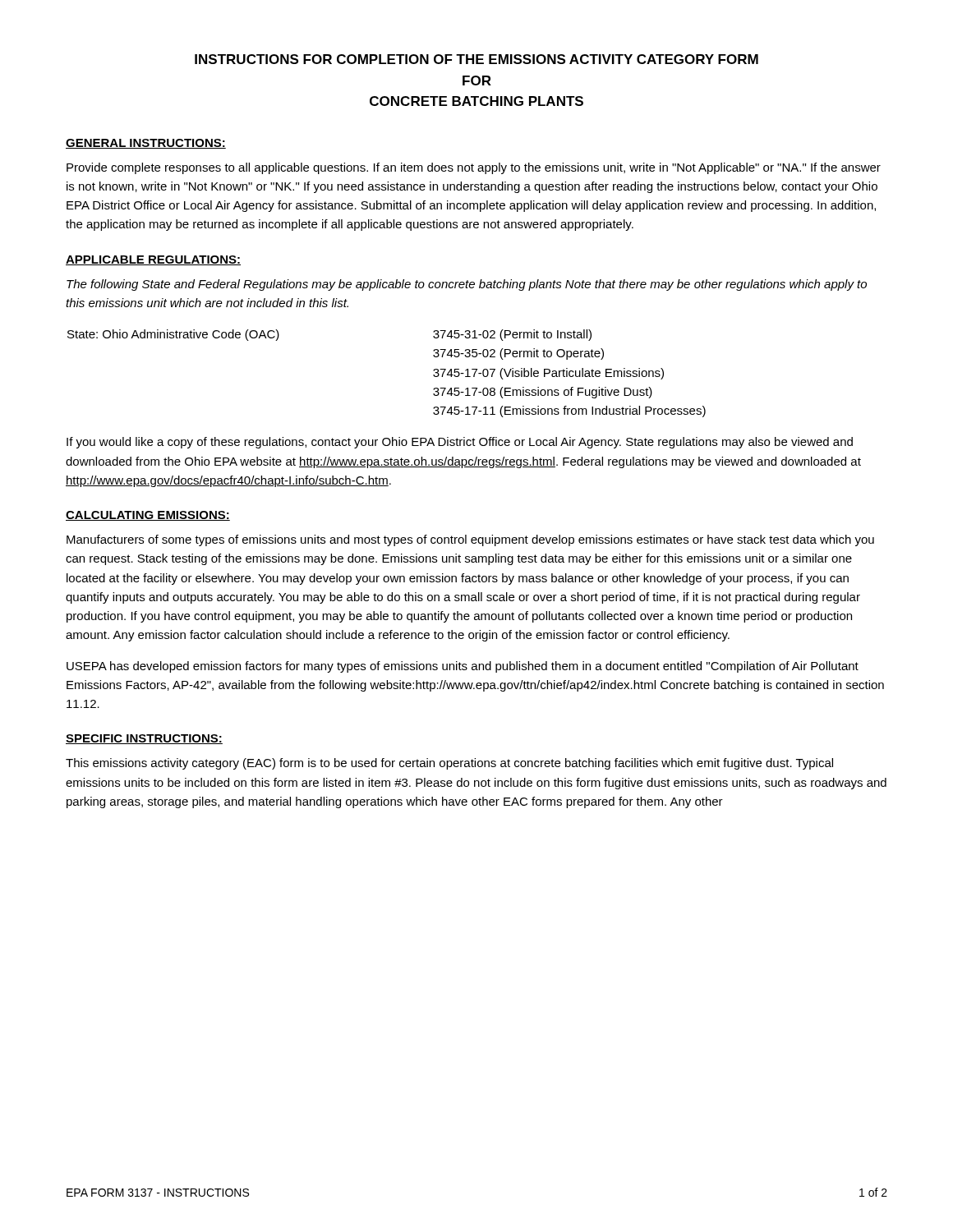Point to the passage starting "Manufacturers of some types of emissions units and"
The width and height of the screenshot is (953, 1232).
pyautogui.click(x=470, y=587)
